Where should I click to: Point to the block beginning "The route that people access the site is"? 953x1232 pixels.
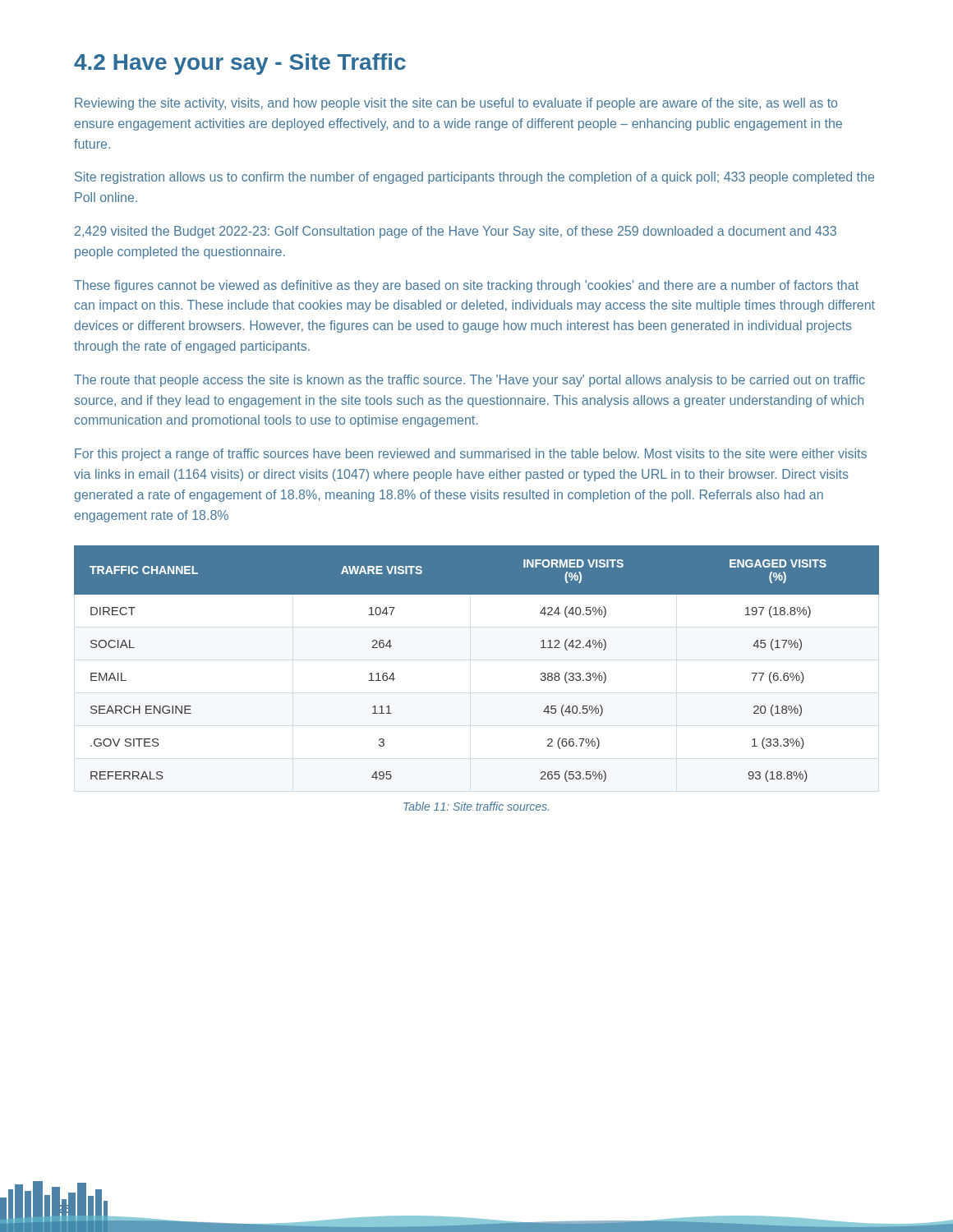(x=470, y=400)
